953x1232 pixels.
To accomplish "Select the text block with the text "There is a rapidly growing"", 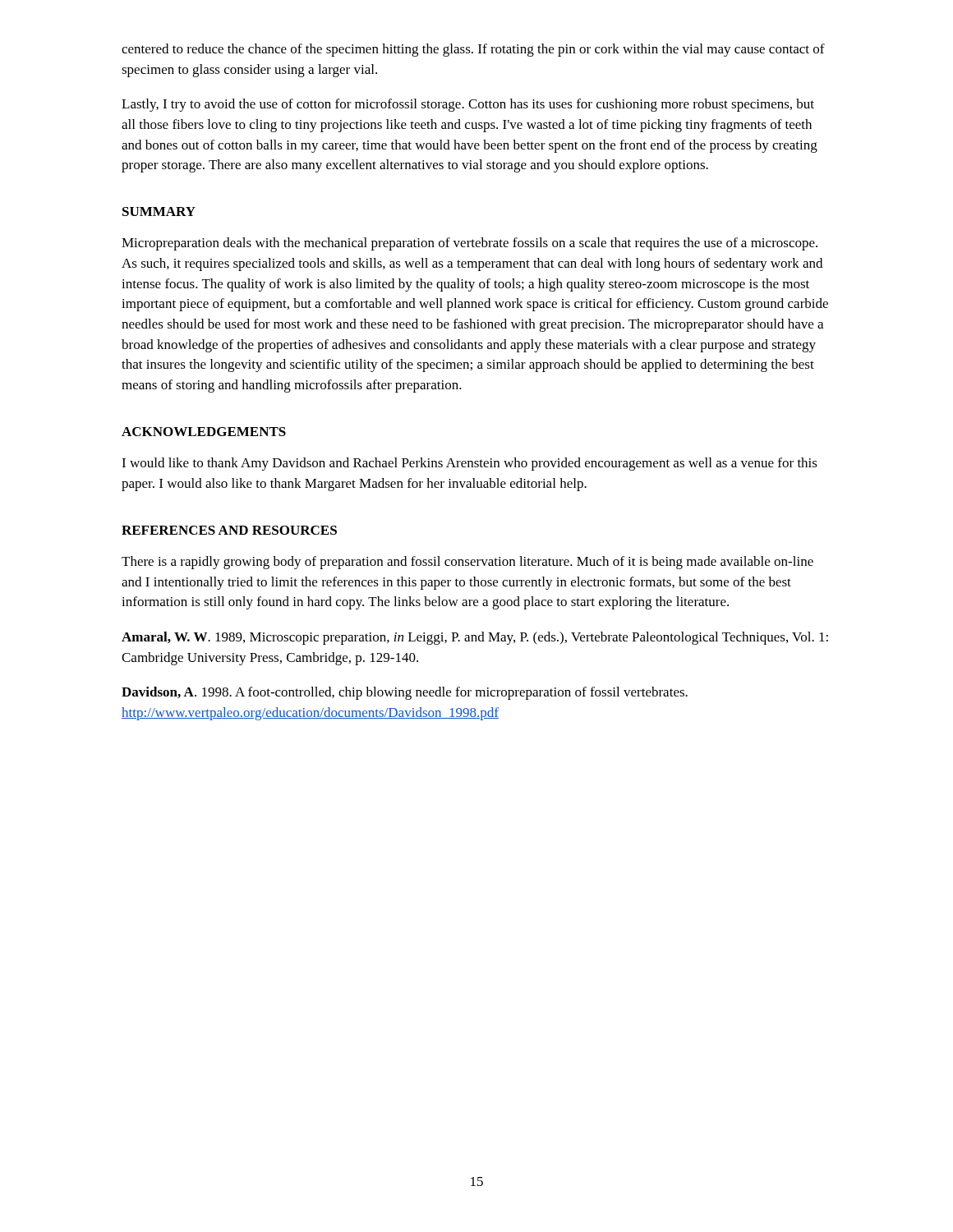I will (x=468, y=582).
